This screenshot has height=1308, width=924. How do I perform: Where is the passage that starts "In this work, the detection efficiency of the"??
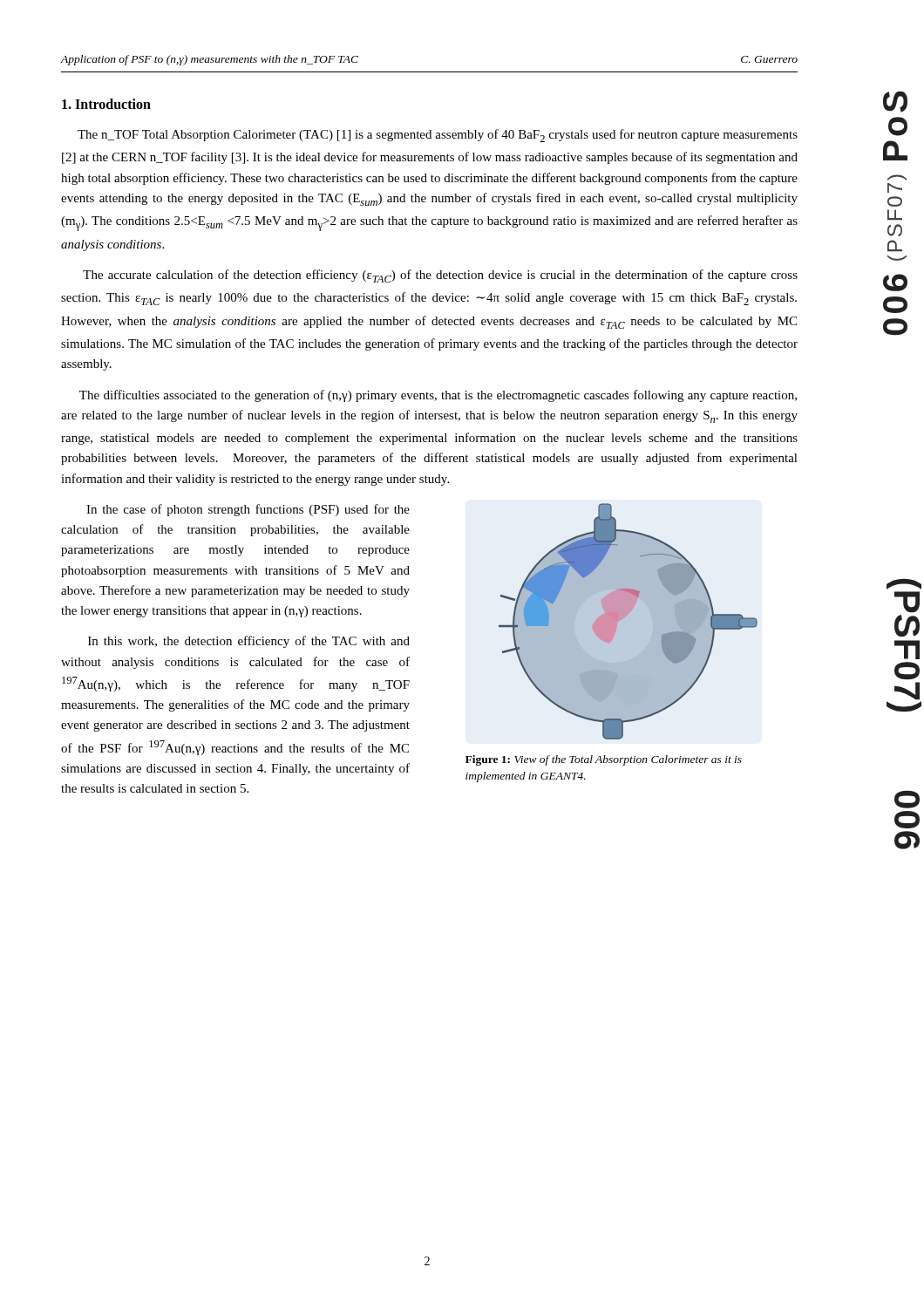coord(235,715)
